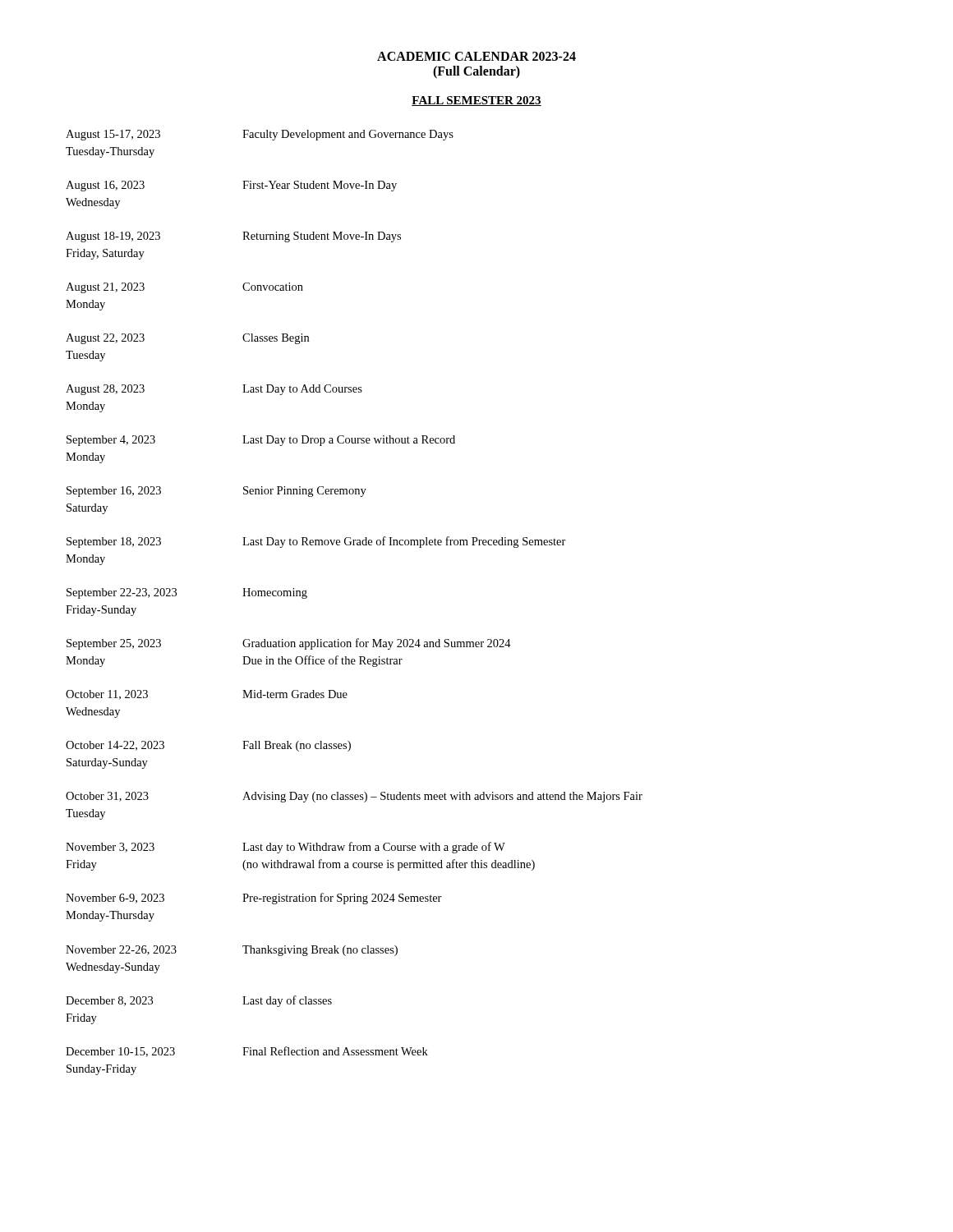
Task: Navigate to the element starting "August 21, 2023Monday Convocation"
Action: click(106, 288)
